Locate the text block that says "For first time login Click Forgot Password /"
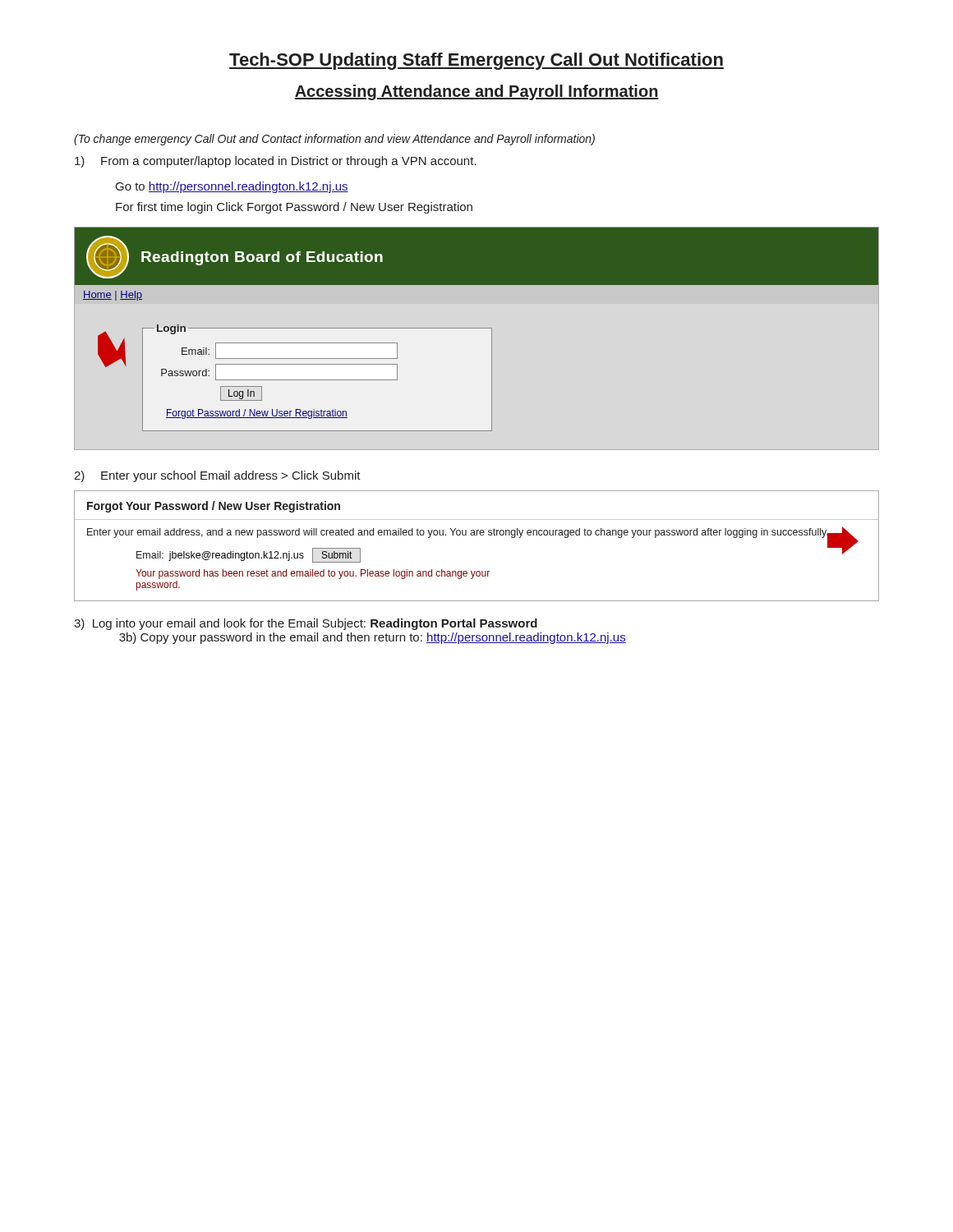The image size is (953, 1232). [294, 207]
